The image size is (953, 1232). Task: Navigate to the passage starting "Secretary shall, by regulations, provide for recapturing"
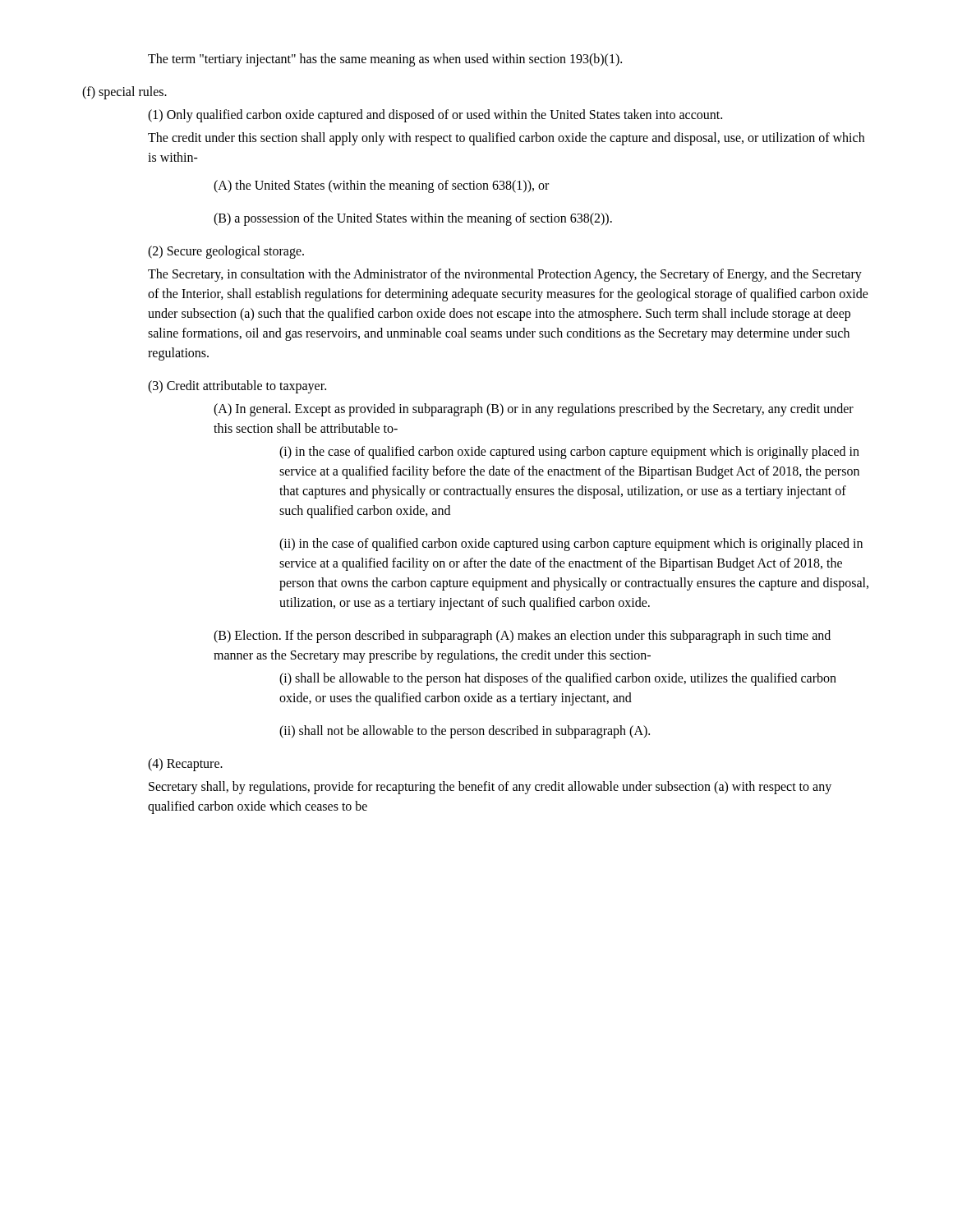(509, 797)
